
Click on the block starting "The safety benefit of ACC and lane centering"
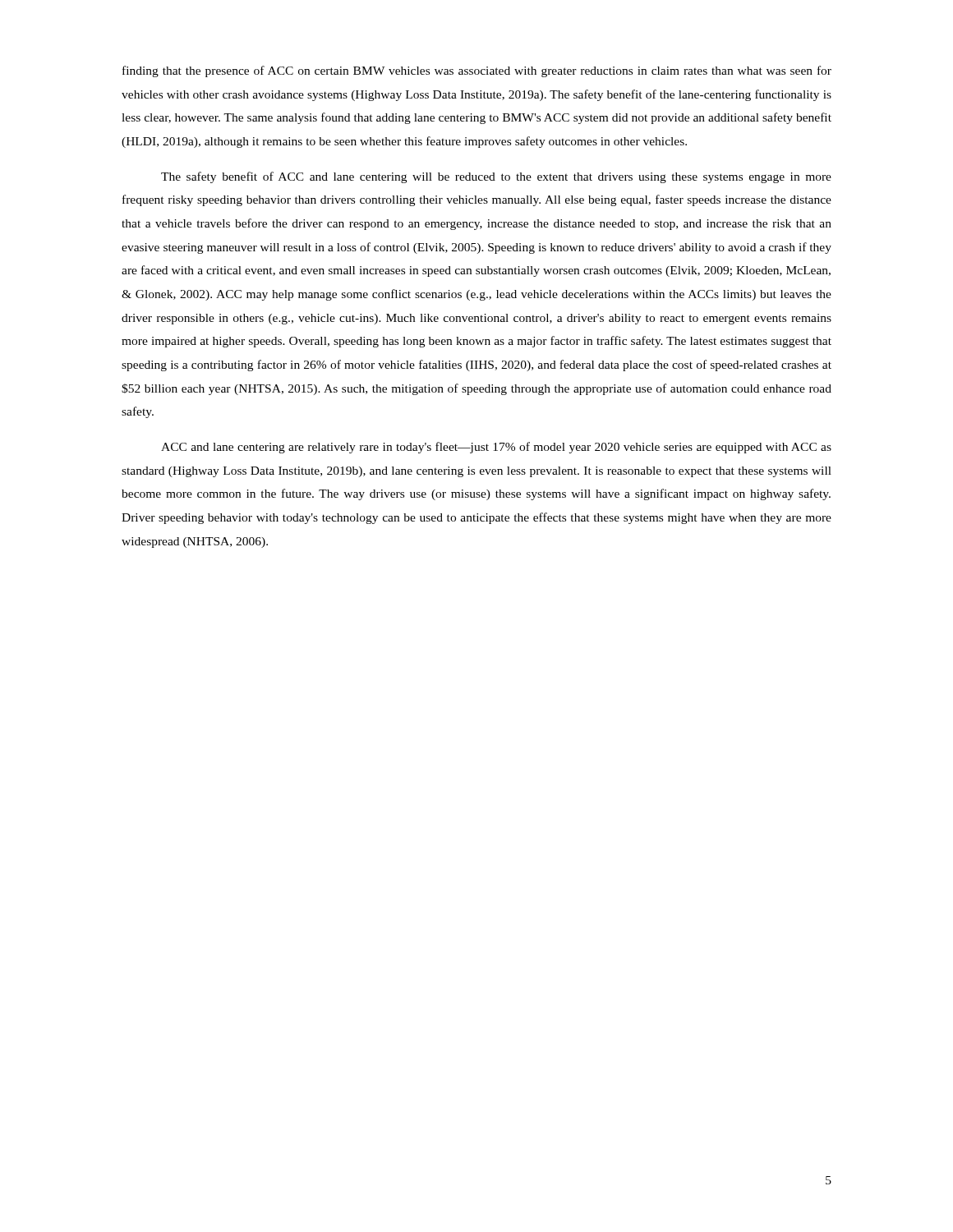tap(476, 294)
